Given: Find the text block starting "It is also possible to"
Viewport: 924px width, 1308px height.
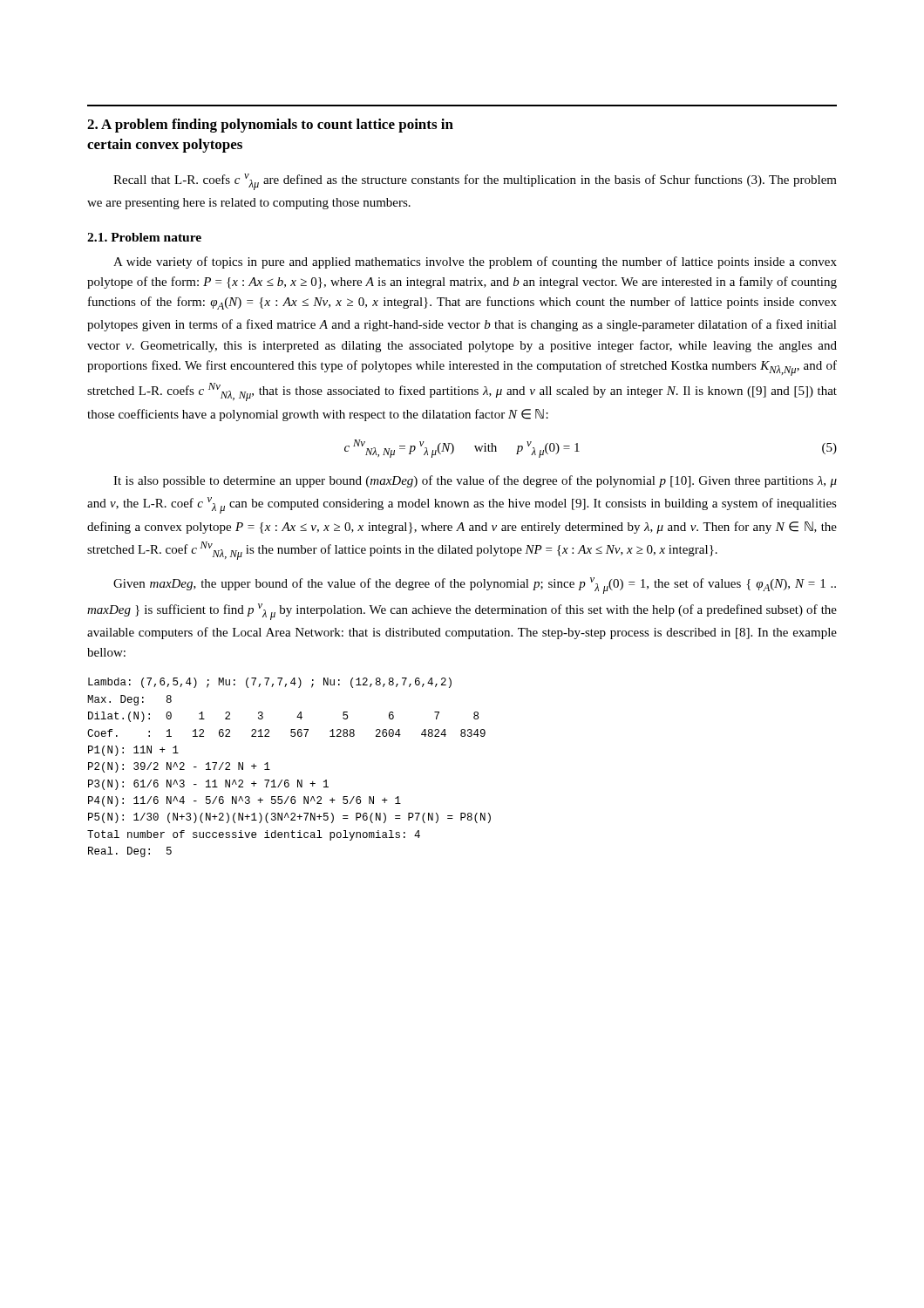Looking at the screenshot, I should coord(462,516).
